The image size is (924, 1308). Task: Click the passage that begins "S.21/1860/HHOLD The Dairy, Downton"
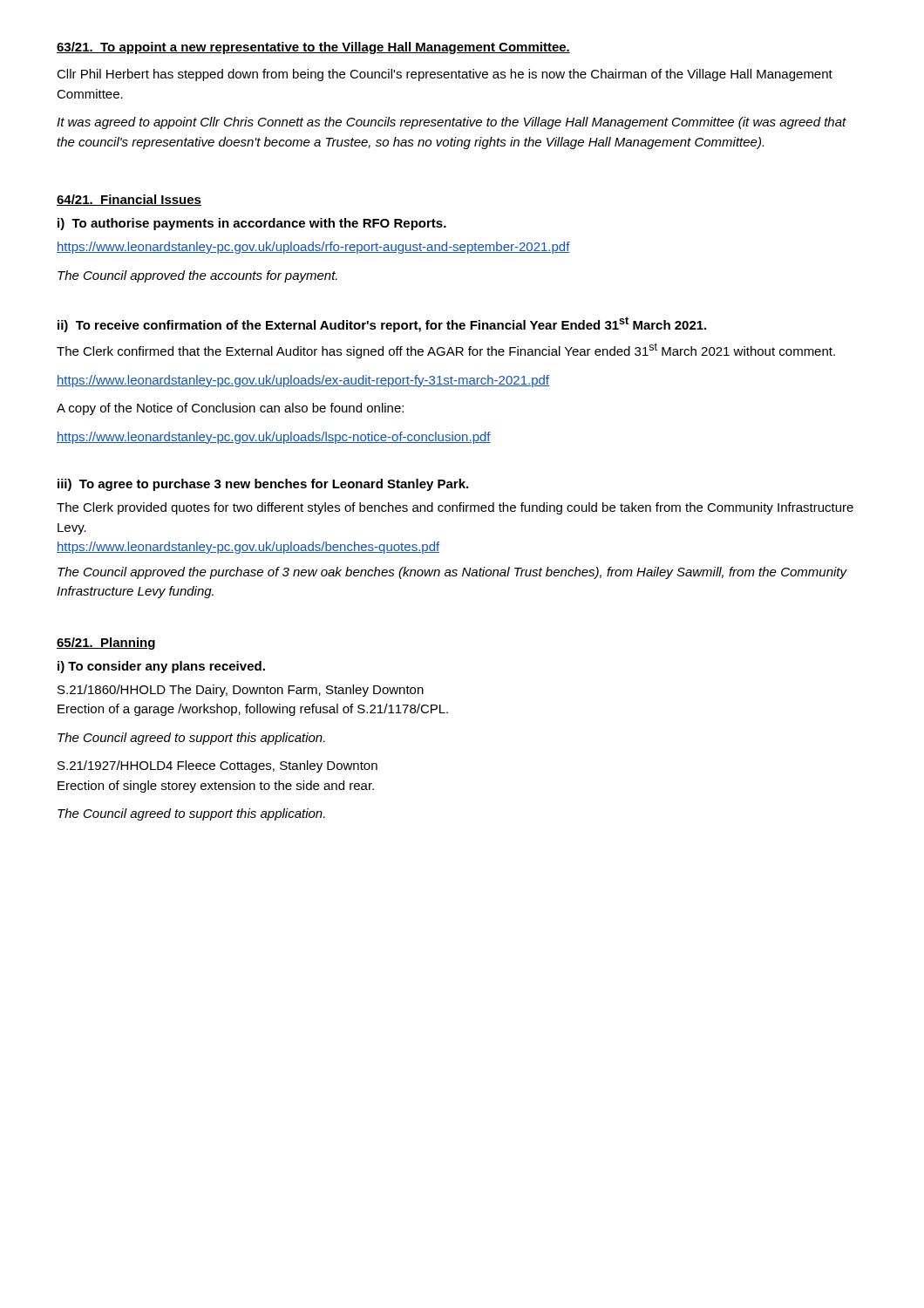click(253, 699)
